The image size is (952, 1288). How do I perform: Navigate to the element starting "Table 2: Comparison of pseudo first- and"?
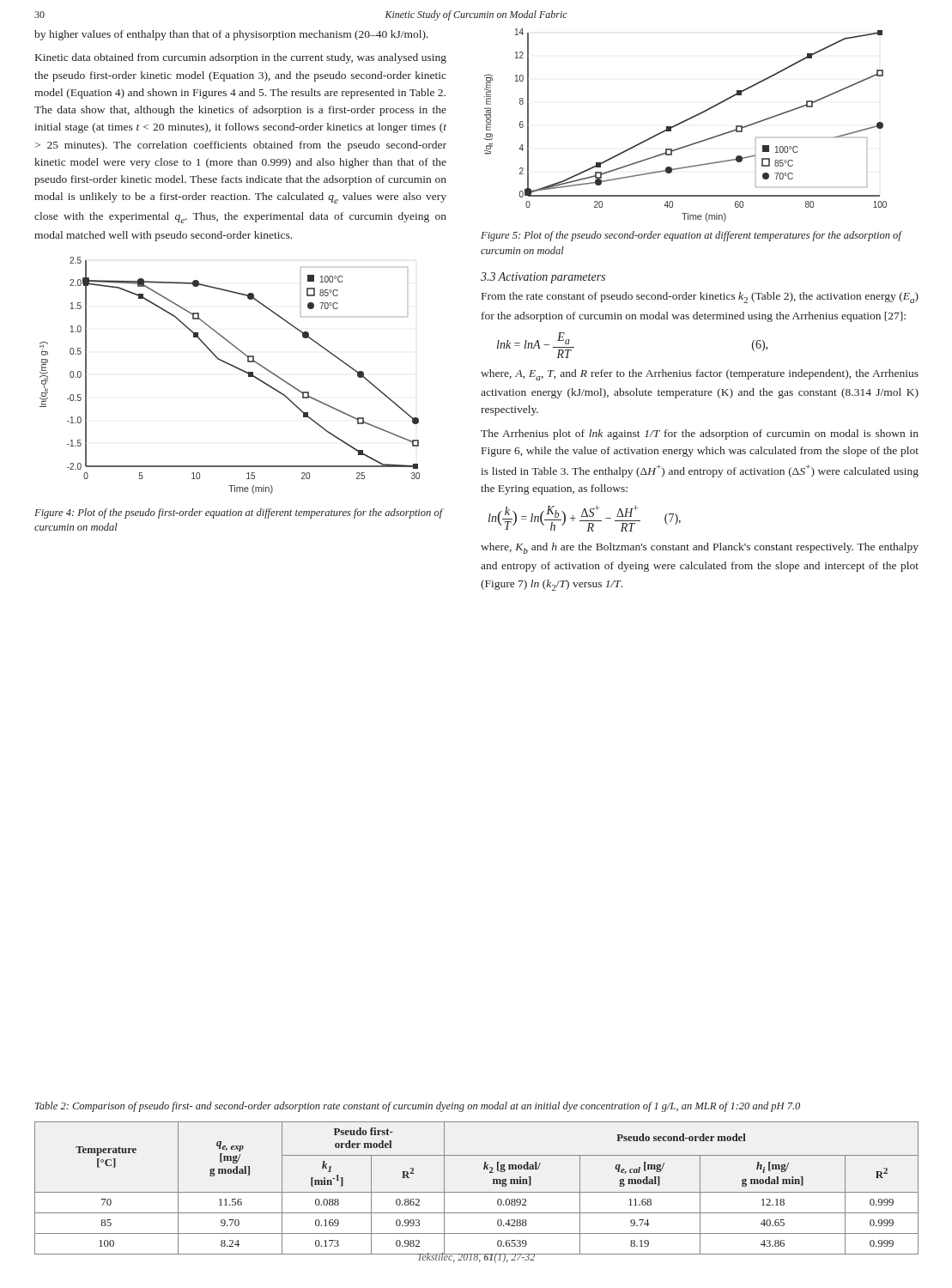coord(417,1106)
